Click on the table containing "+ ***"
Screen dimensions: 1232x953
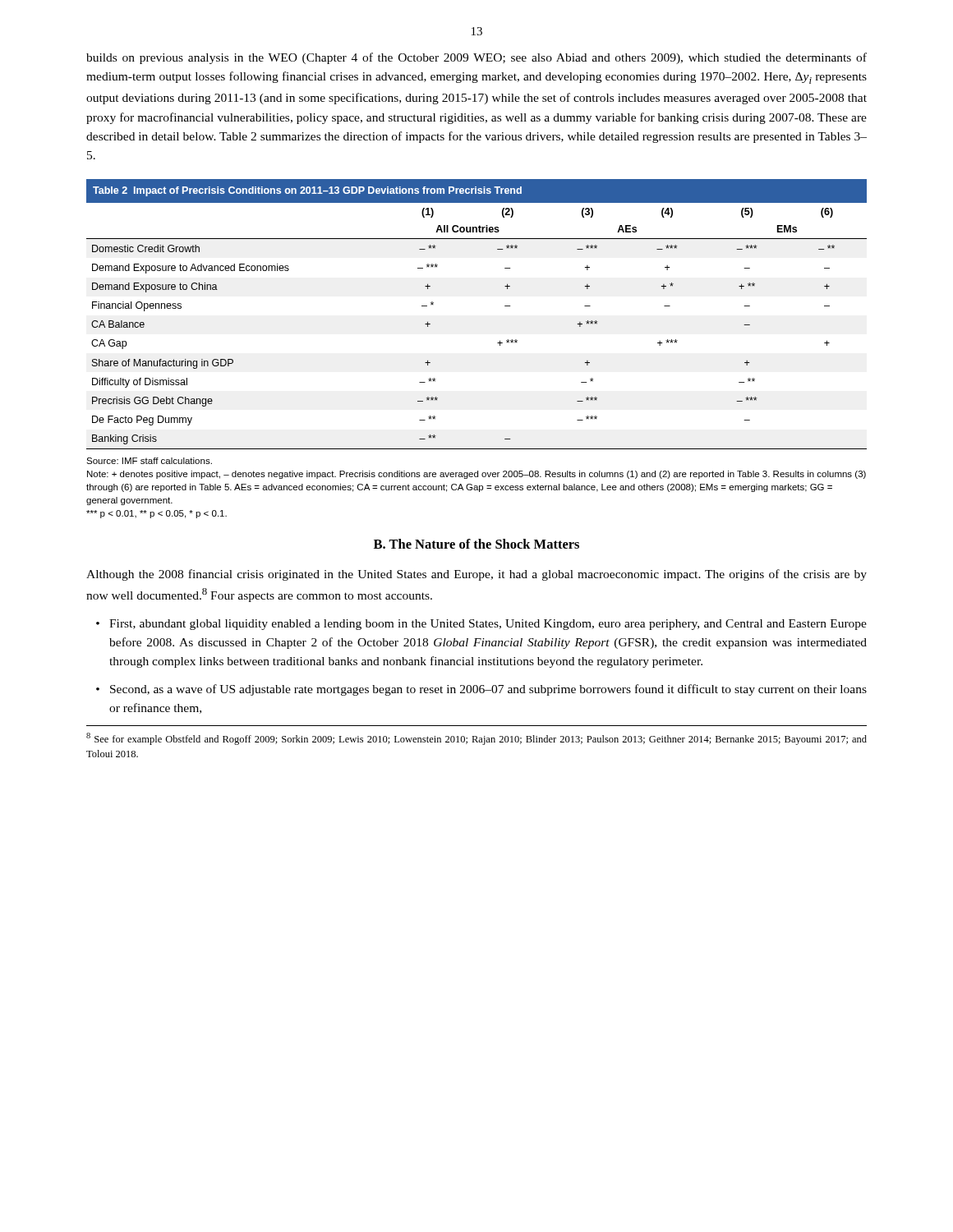point(476,314)
